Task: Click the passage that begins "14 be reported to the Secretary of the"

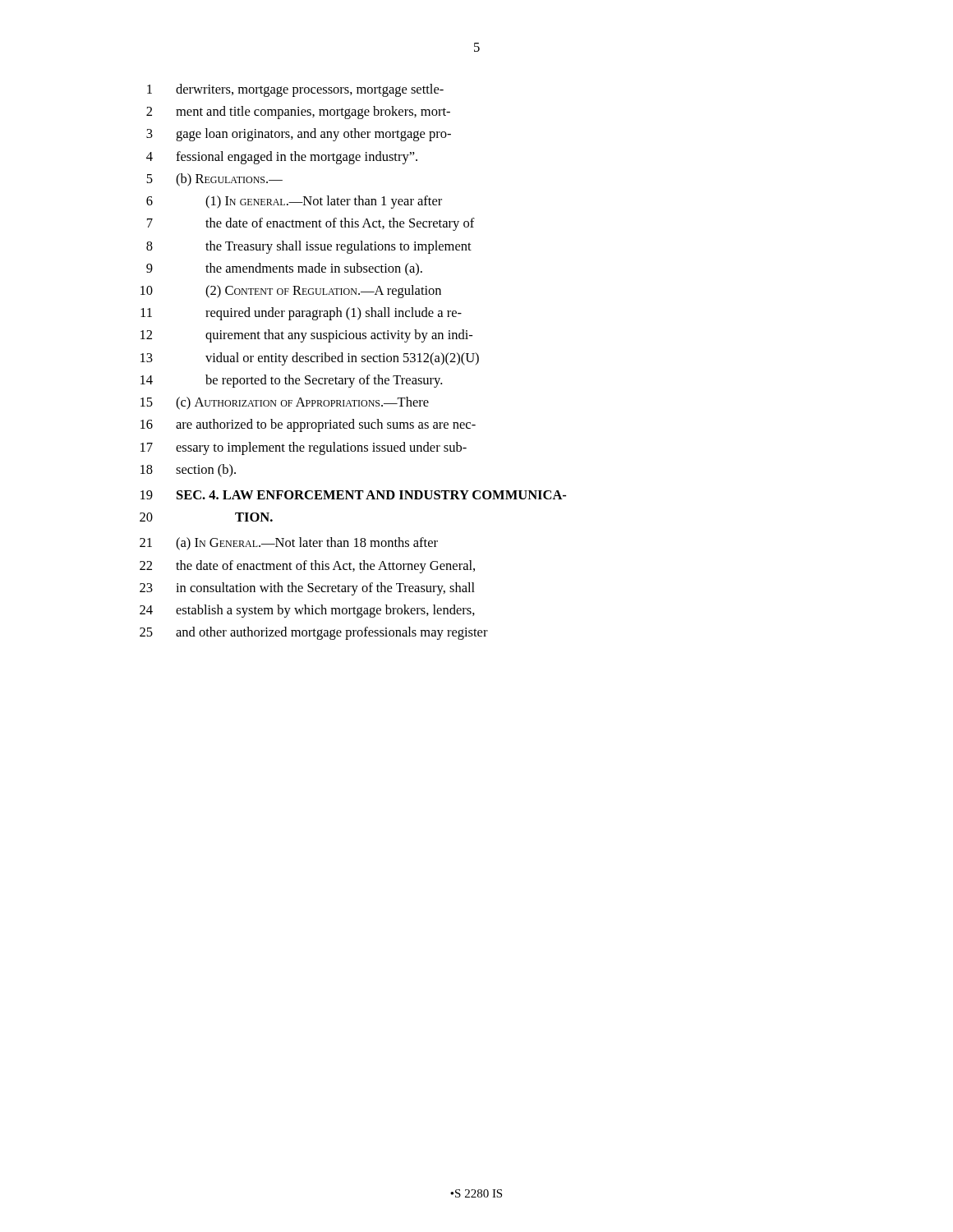Action: coord(291,381)
